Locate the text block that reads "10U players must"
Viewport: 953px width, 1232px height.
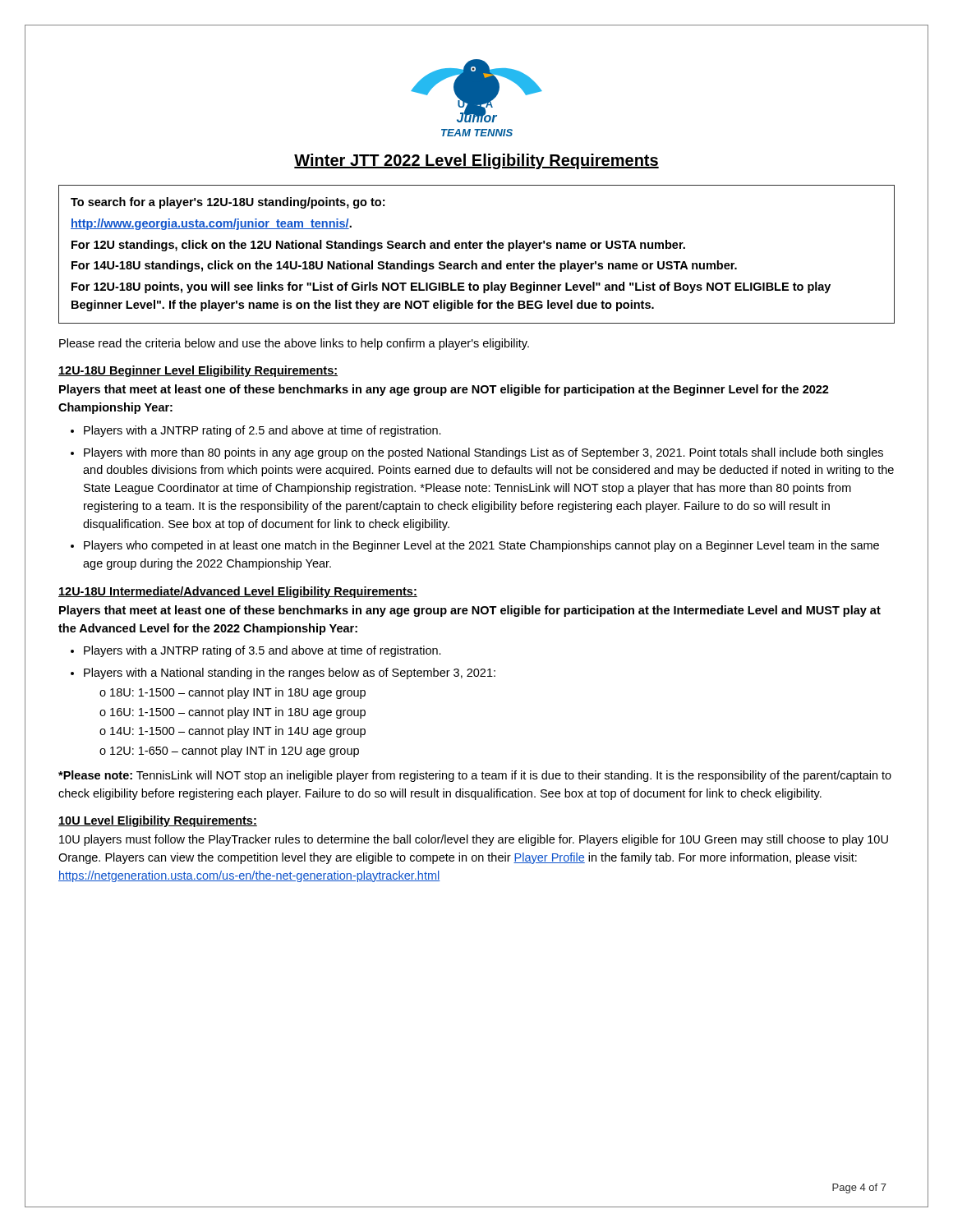[474, 857]
